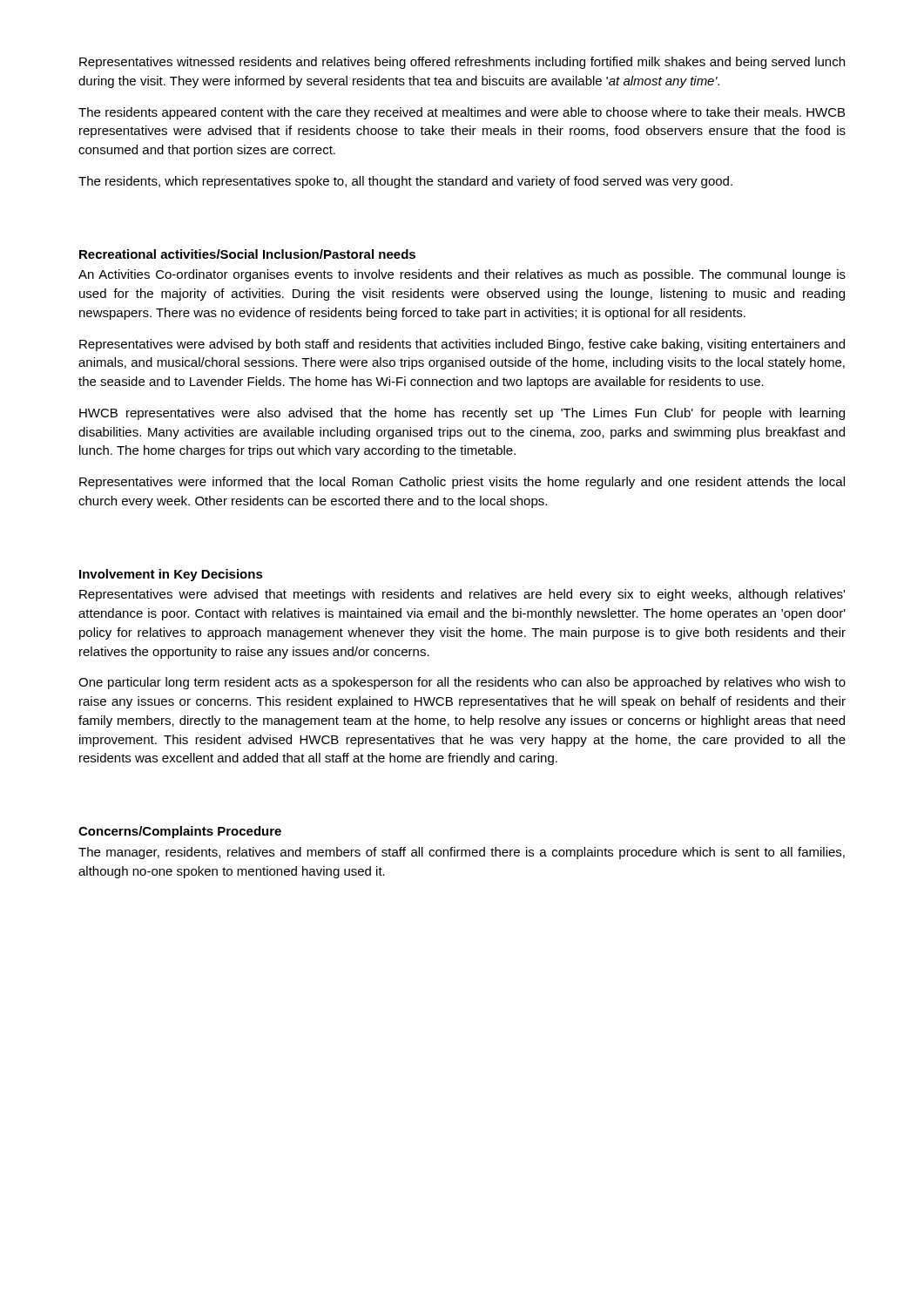The height and width of the screenshot is (1307, 924).
Task: Click on the passage starting "Representatives were advised by both staff and residents"
Action: tap(462, 362)
